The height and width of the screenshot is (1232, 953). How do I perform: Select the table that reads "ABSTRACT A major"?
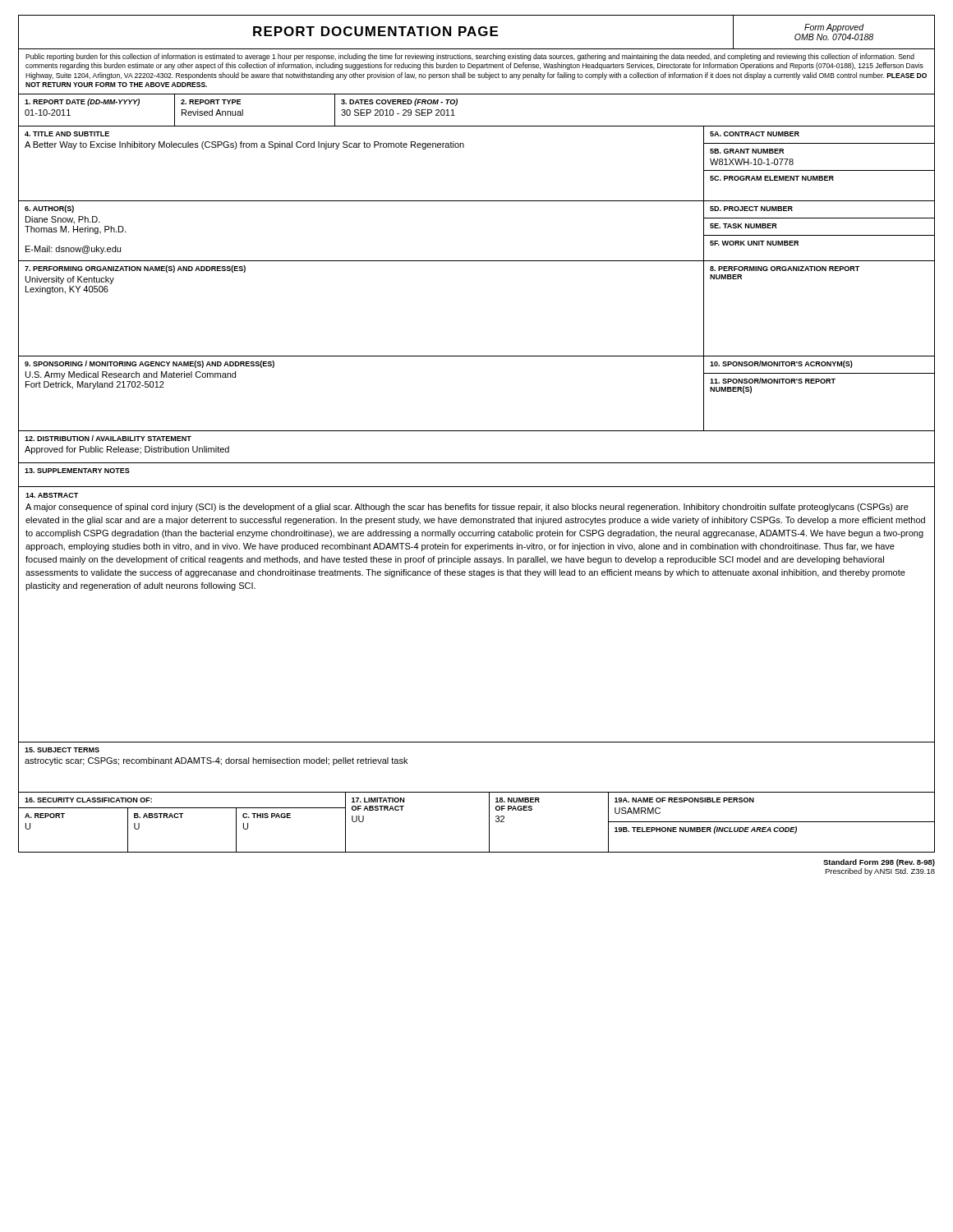point(476,615)
